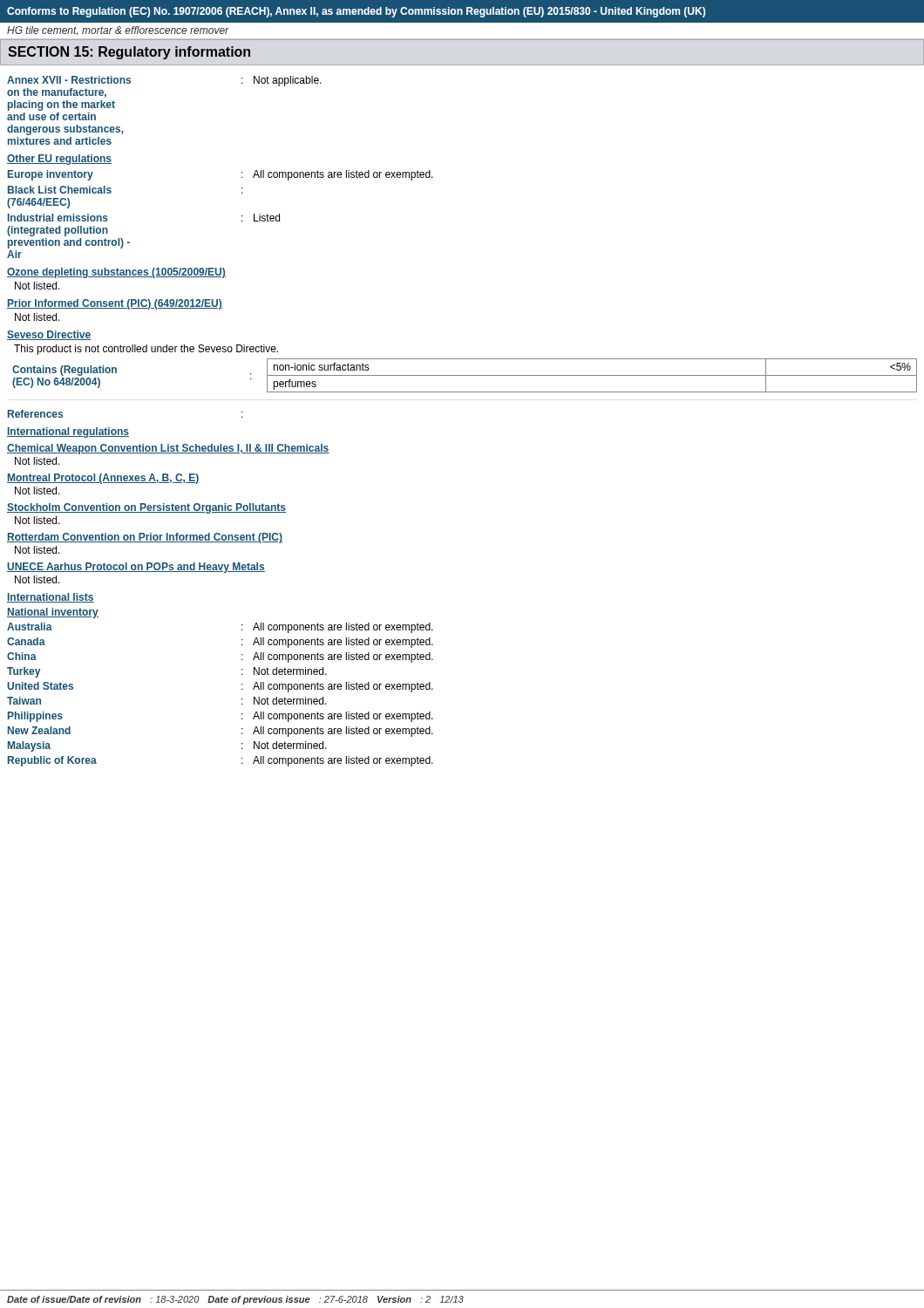The image size is (924, 1308).
Task: Select the element starting "Republic of Korea : All components are listed"
Action: tap(48, 762)
